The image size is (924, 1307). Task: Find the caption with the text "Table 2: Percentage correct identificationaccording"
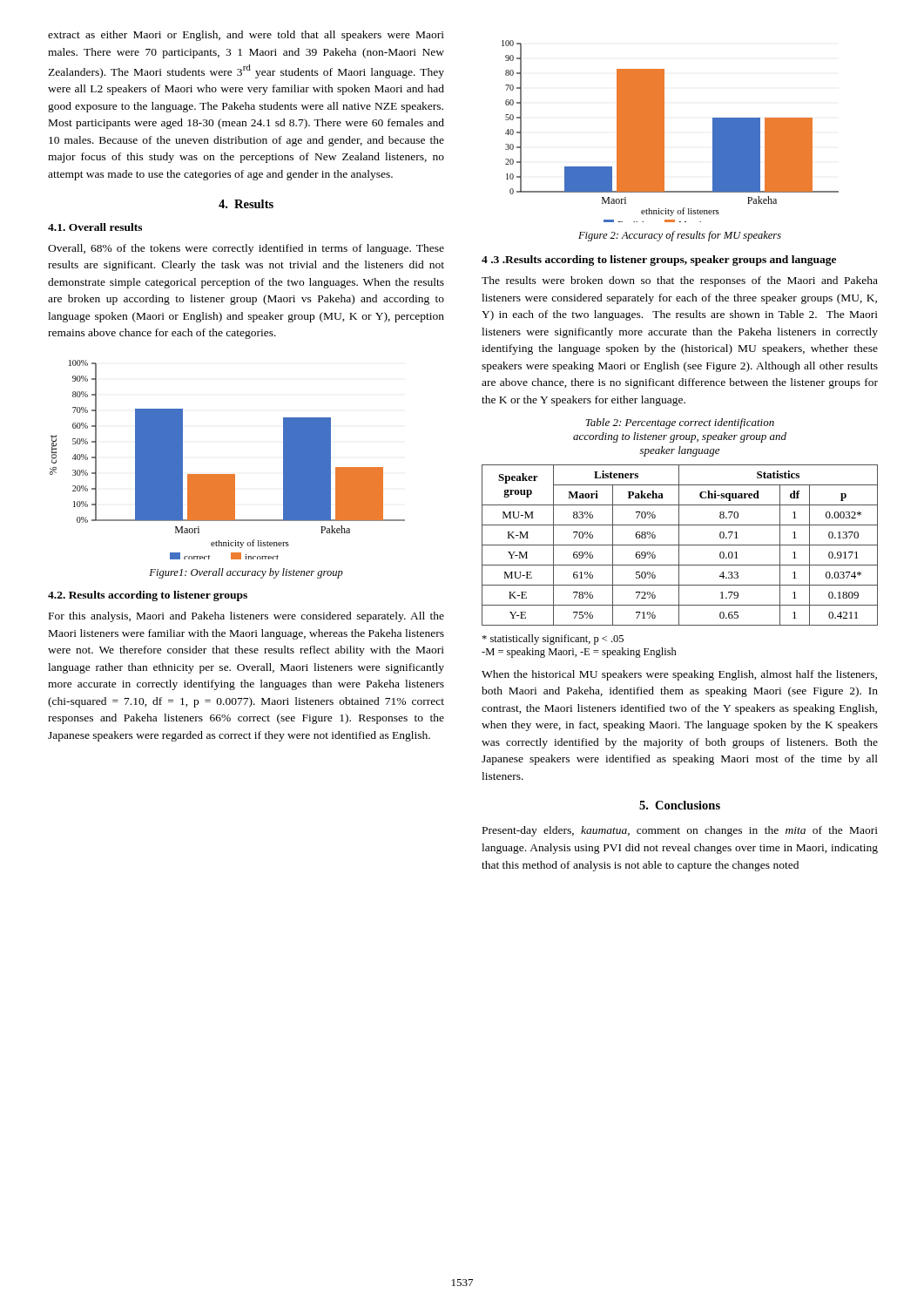(x=680, y=436)
